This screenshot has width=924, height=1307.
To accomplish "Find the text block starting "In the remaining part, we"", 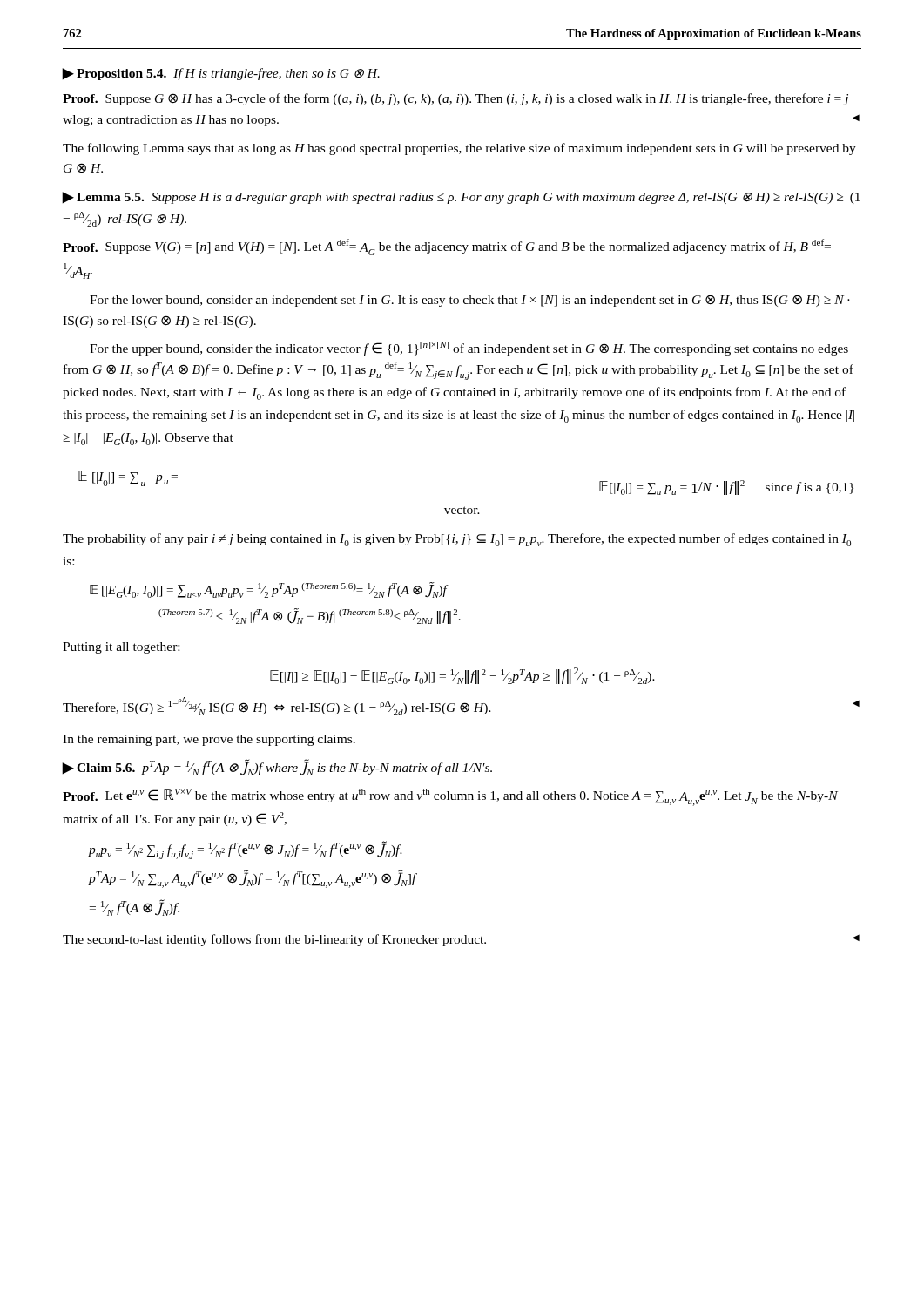I will 209,739.
